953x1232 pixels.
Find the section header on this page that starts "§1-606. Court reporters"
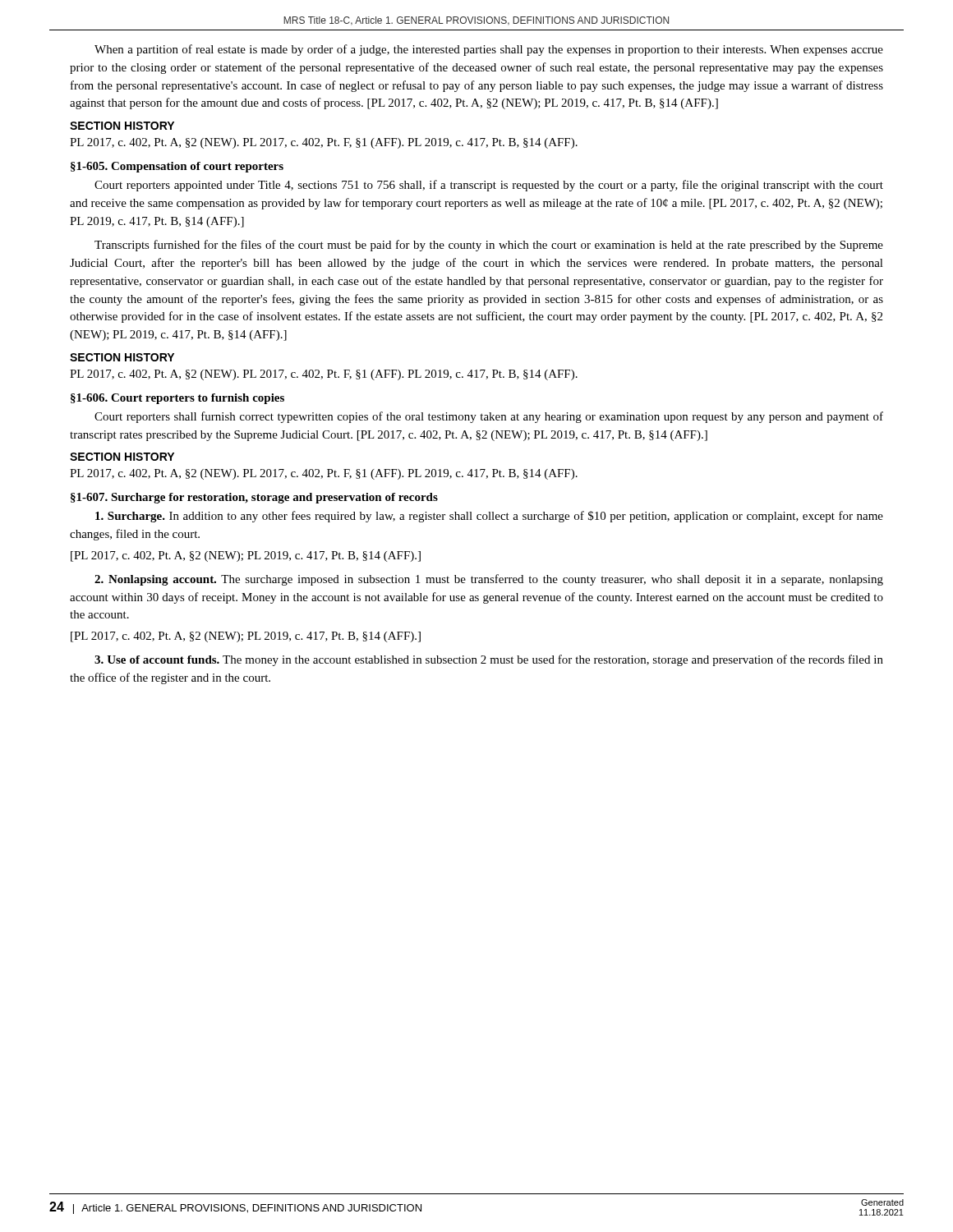pos(177,399)
